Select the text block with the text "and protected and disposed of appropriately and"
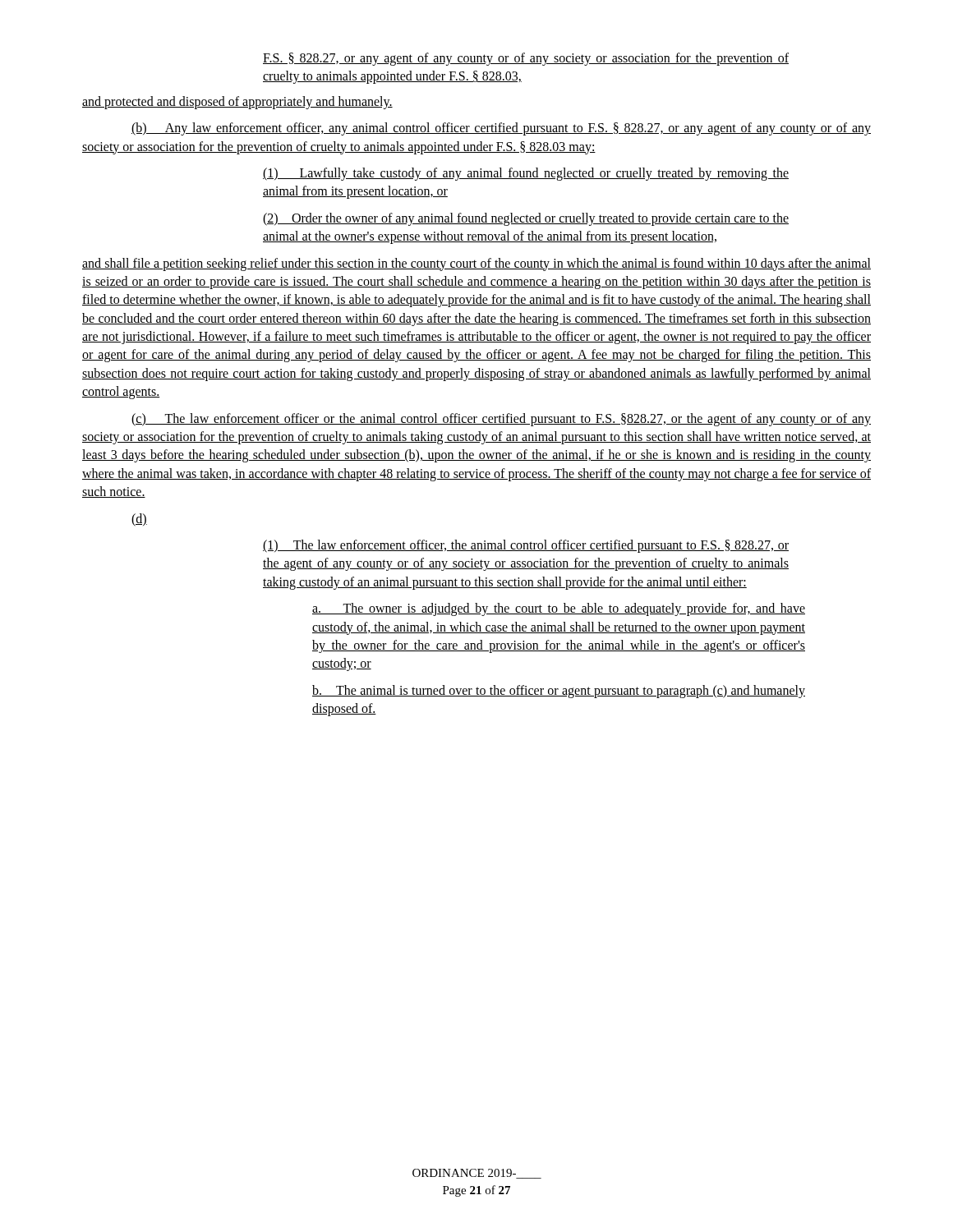 click(237, 101)
